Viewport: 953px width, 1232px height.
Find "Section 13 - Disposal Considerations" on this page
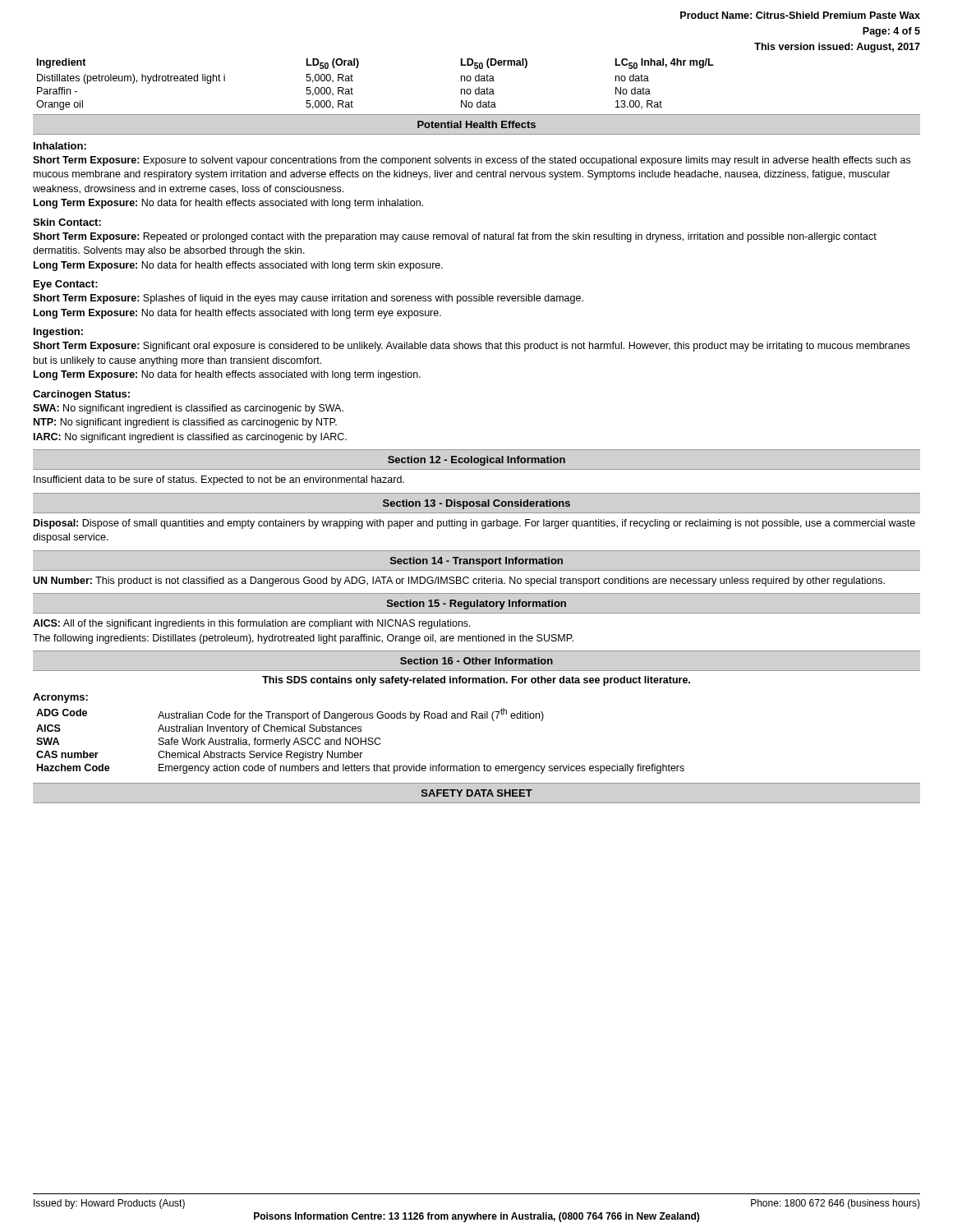point(476,503)
